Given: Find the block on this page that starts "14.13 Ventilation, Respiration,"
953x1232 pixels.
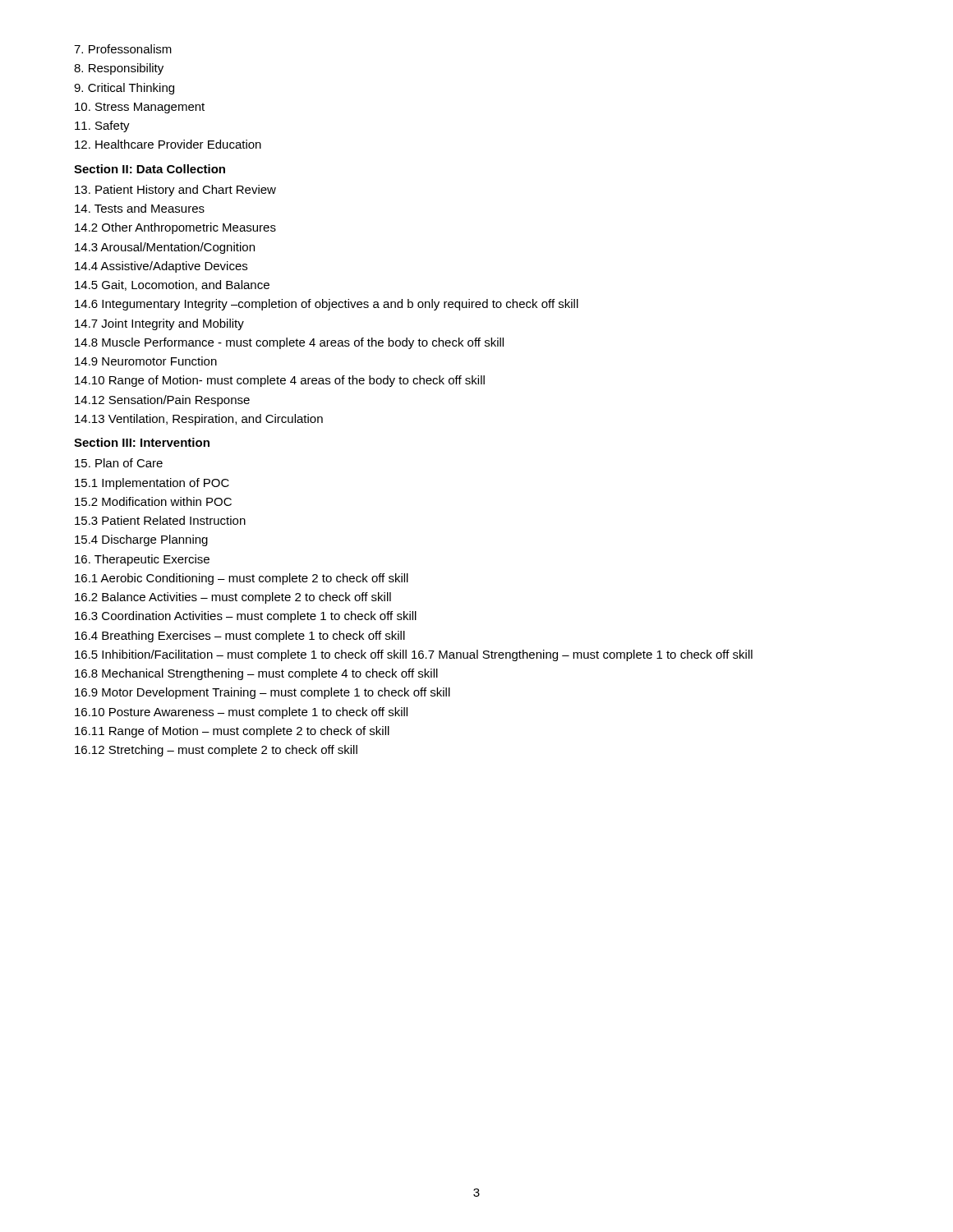Looking at the screenshot, I should [x=199, y=418].
